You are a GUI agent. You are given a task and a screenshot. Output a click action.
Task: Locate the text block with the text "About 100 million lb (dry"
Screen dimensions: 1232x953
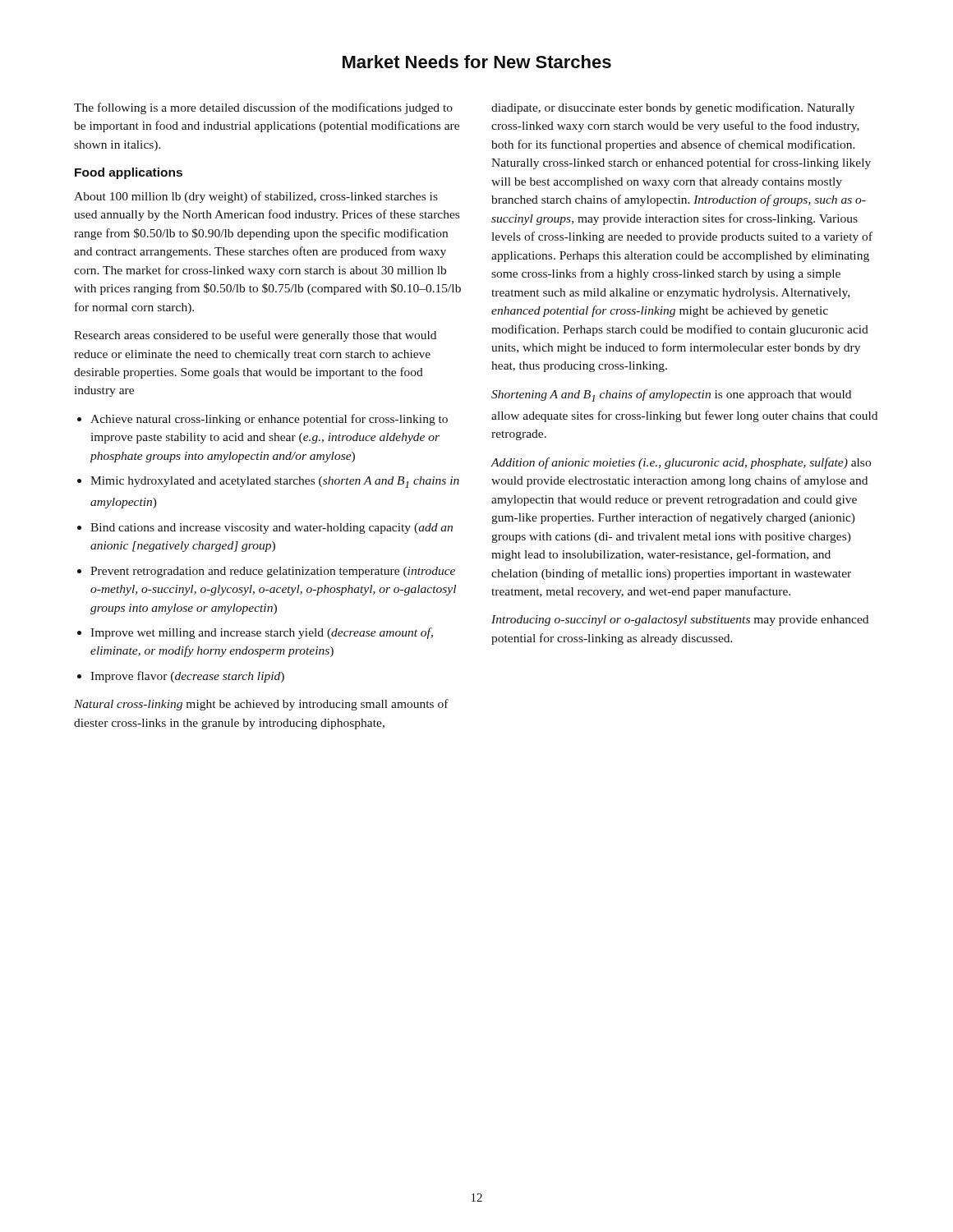(268, 252)
